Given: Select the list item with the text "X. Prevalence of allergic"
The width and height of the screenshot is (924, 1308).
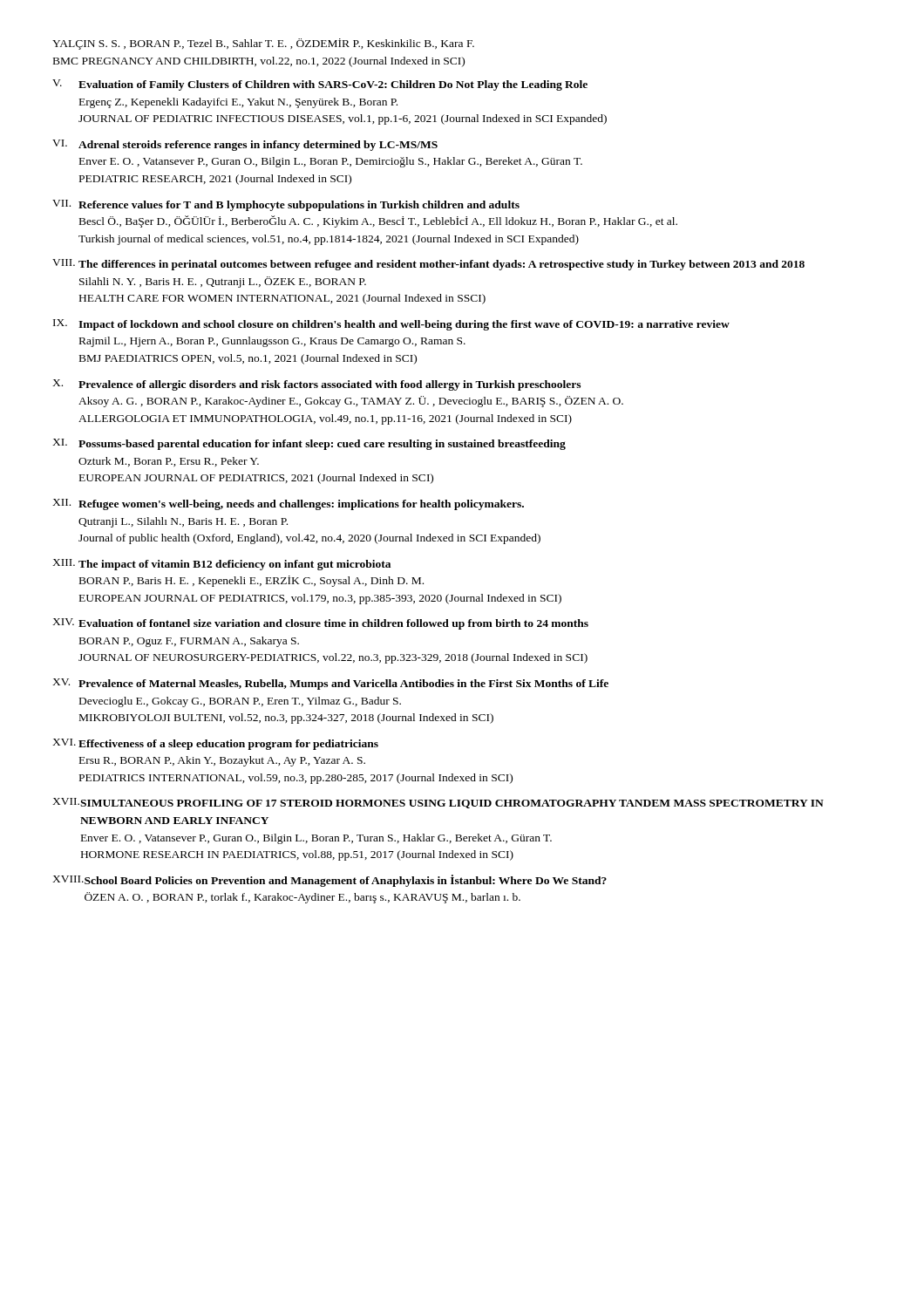Looking at the screenshot, I should pyautogui.click(x=462, y=401).
